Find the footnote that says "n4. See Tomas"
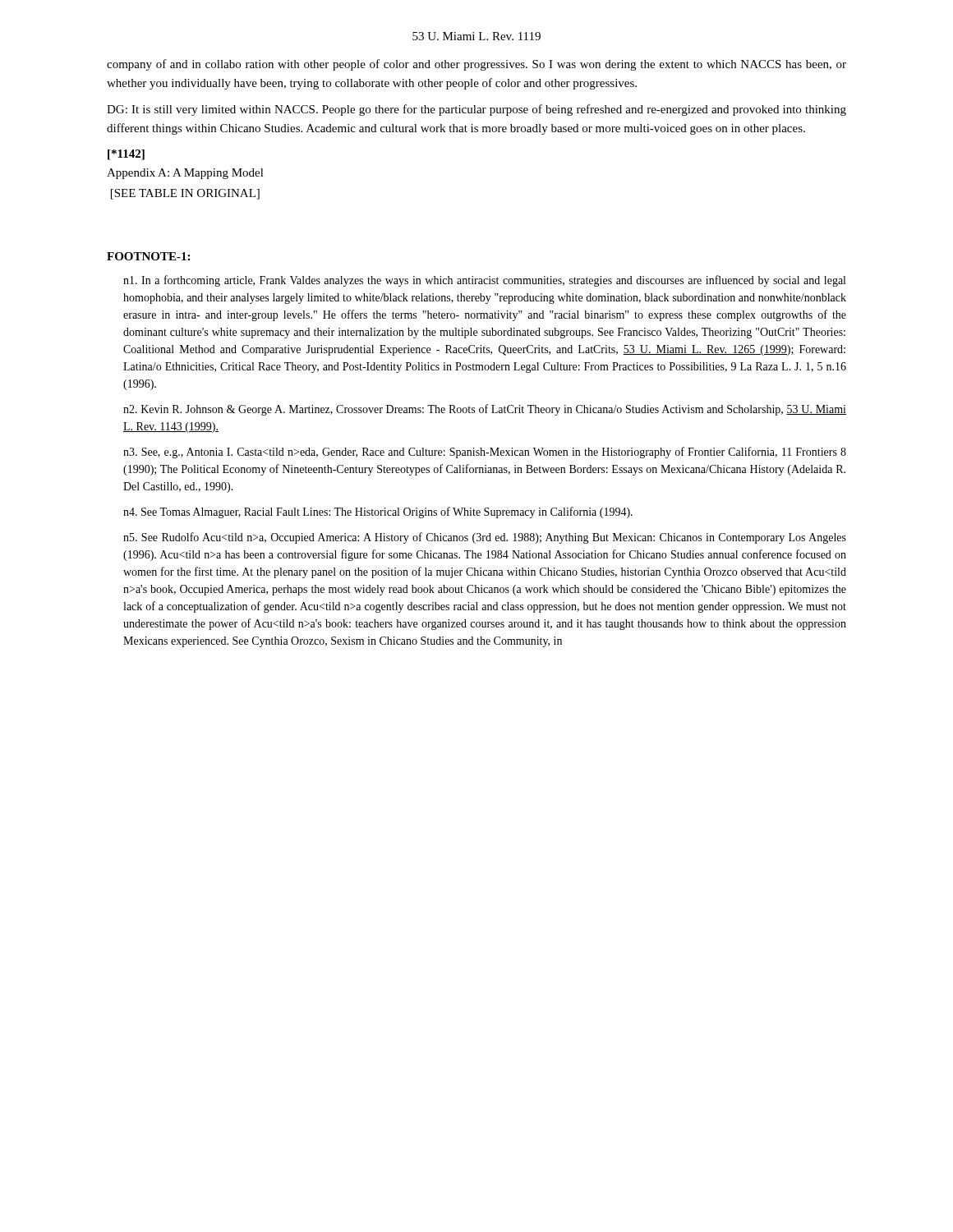The height and width of the screenshot is (1232, 953). coord(378,512)
